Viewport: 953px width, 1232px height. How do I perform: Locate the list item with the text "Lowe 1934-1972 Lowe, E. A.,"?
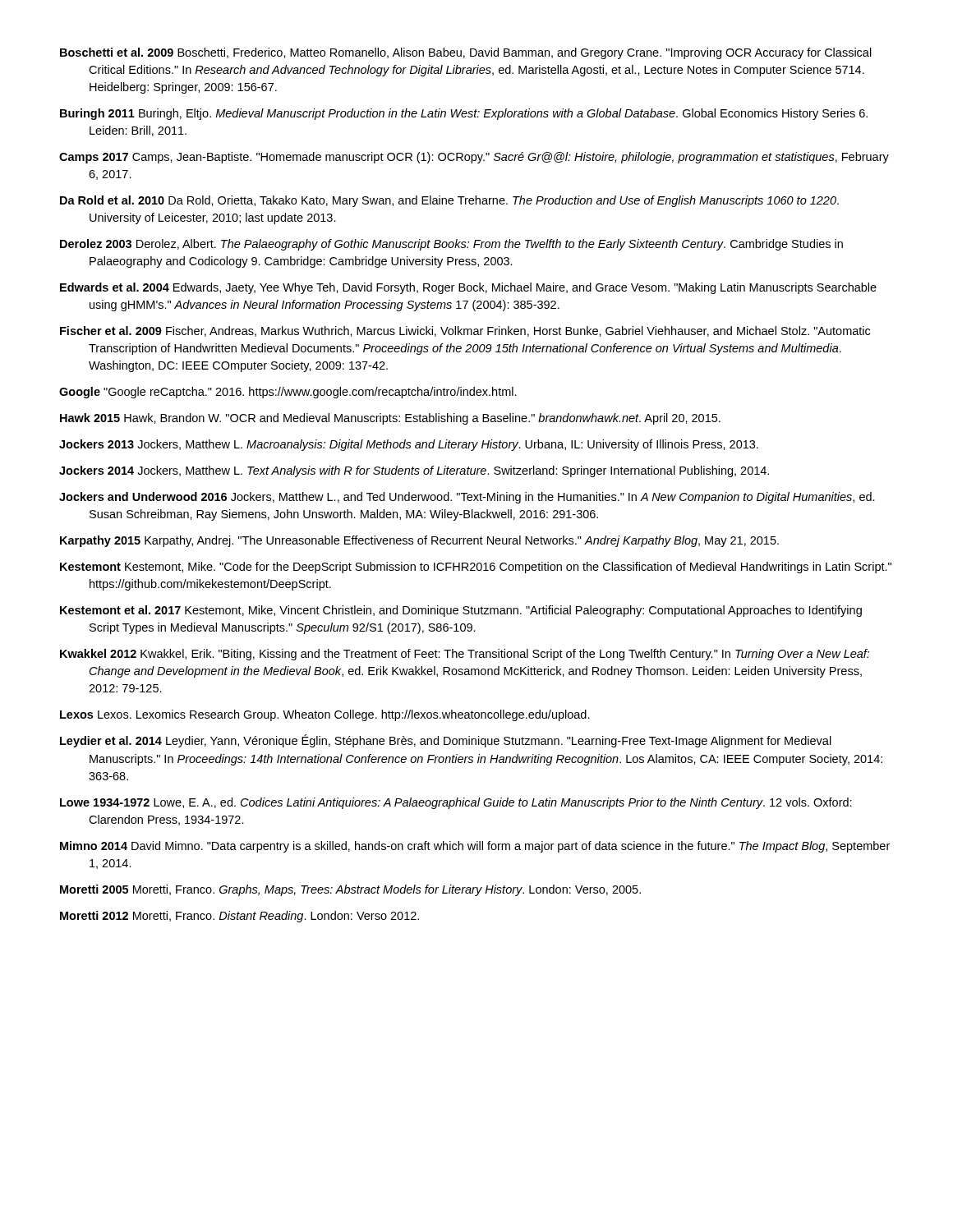point(456,811)
